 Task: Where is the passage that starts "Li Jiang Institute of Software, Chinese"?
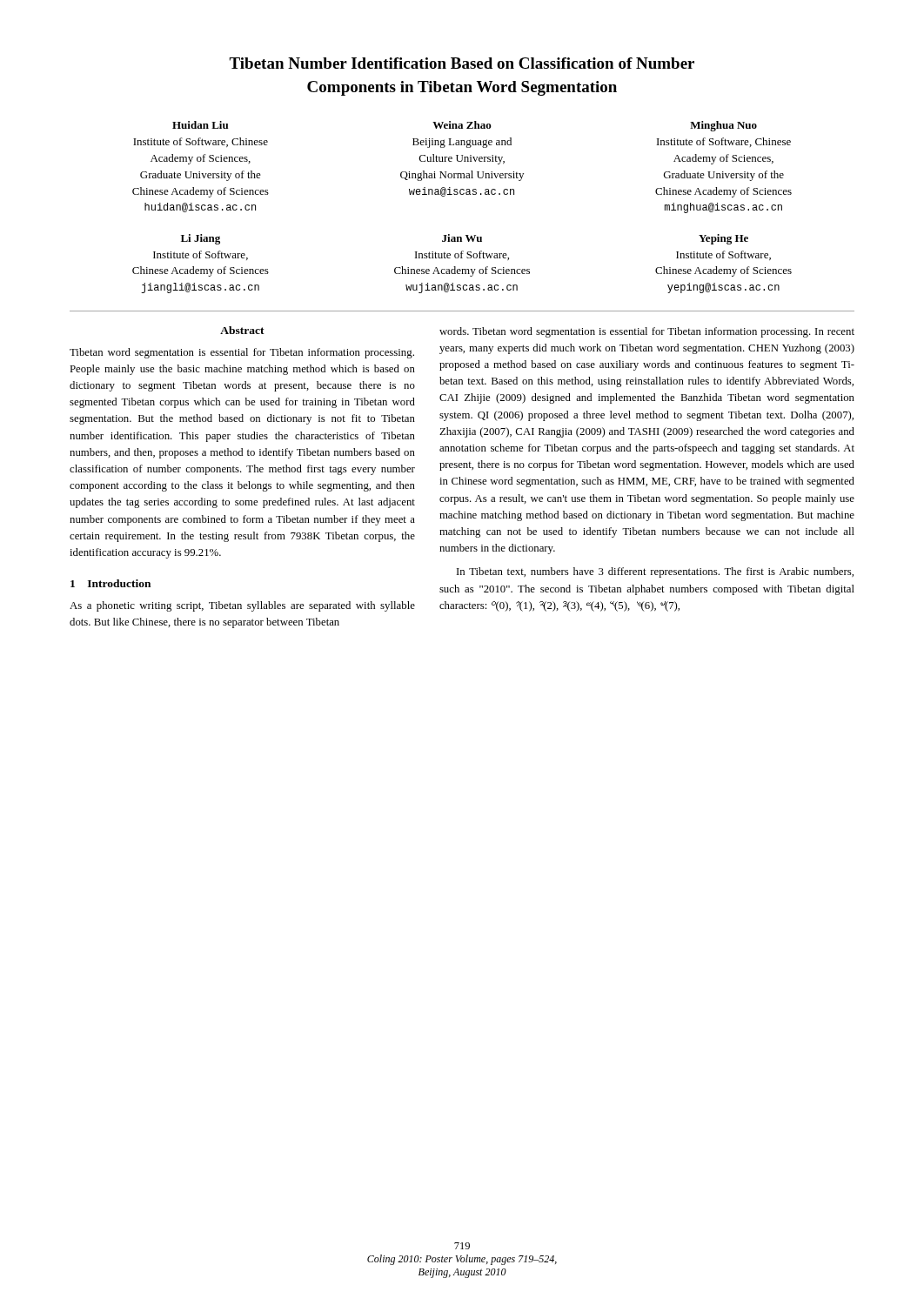coord(462,263)
